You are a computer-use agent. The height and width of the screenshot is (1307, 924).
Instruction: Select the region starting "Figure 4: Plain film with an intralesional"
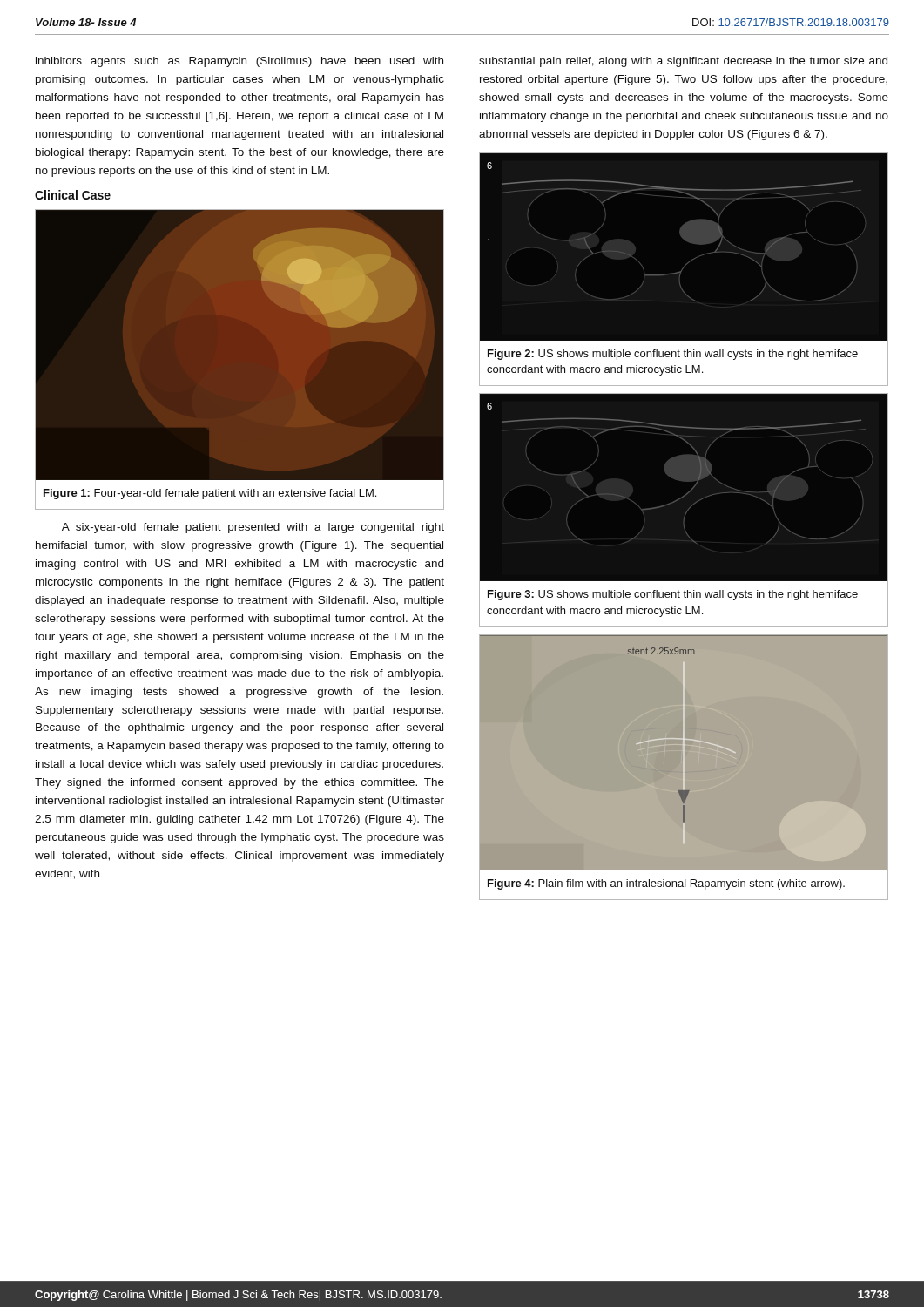pos(666,883)
